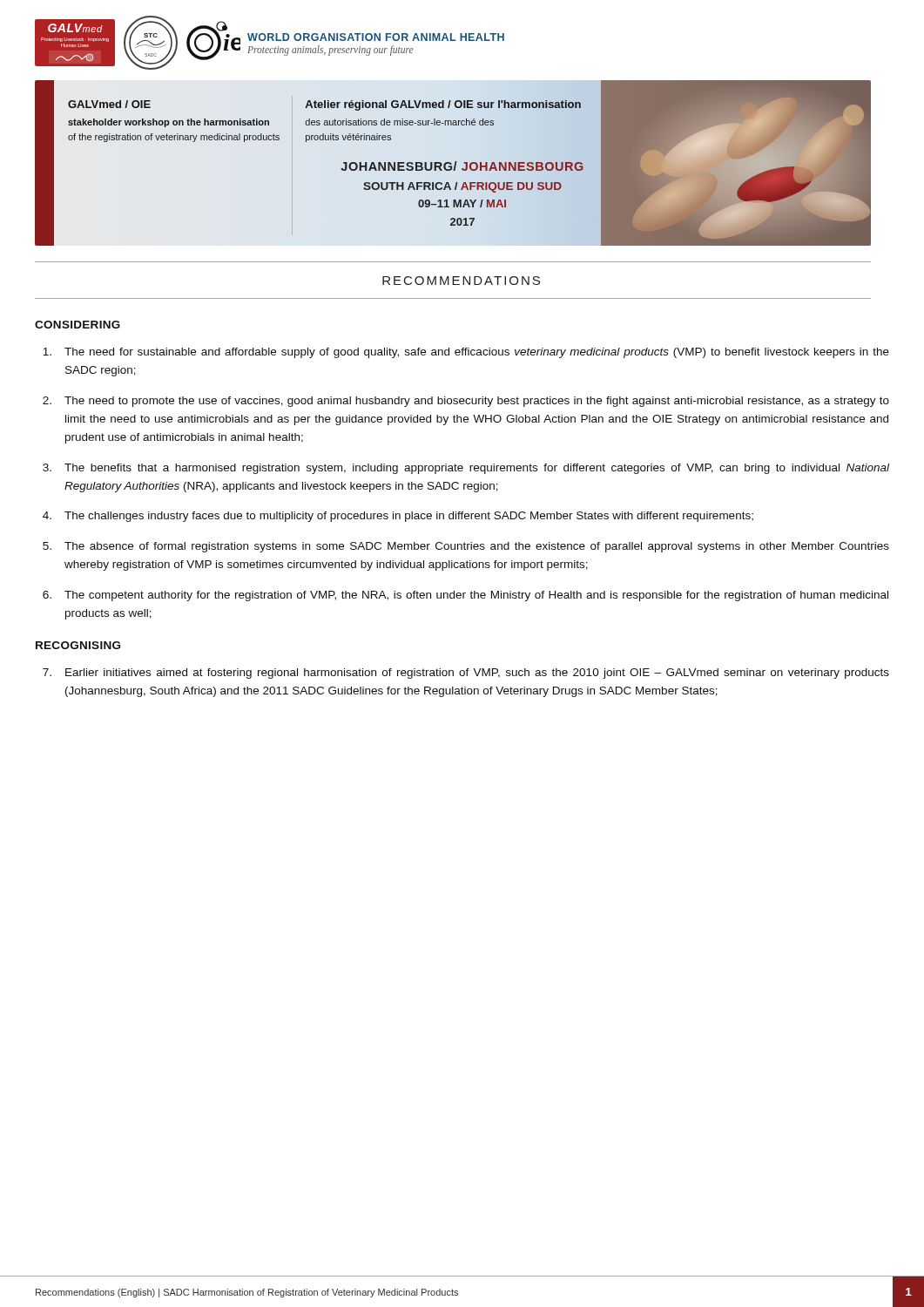Point to the passage starting "2. The need"
Viewport: 924px width, 1307px height.
[462, 419]
